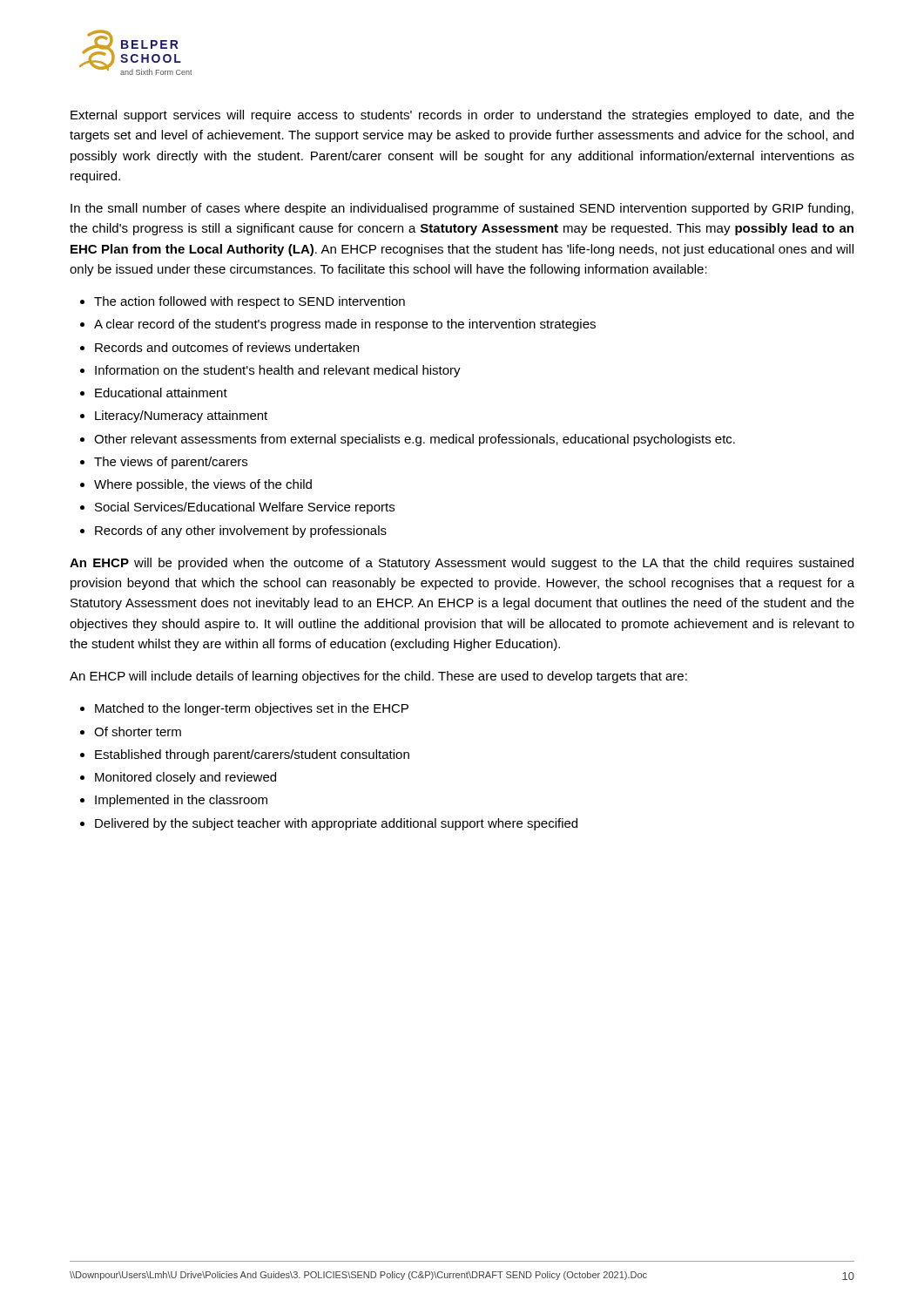The image size is (924, 1307).
Task: Click on the list item that says "Records and outcomes of reviews undertaken"
Action: tap(227, 347)
